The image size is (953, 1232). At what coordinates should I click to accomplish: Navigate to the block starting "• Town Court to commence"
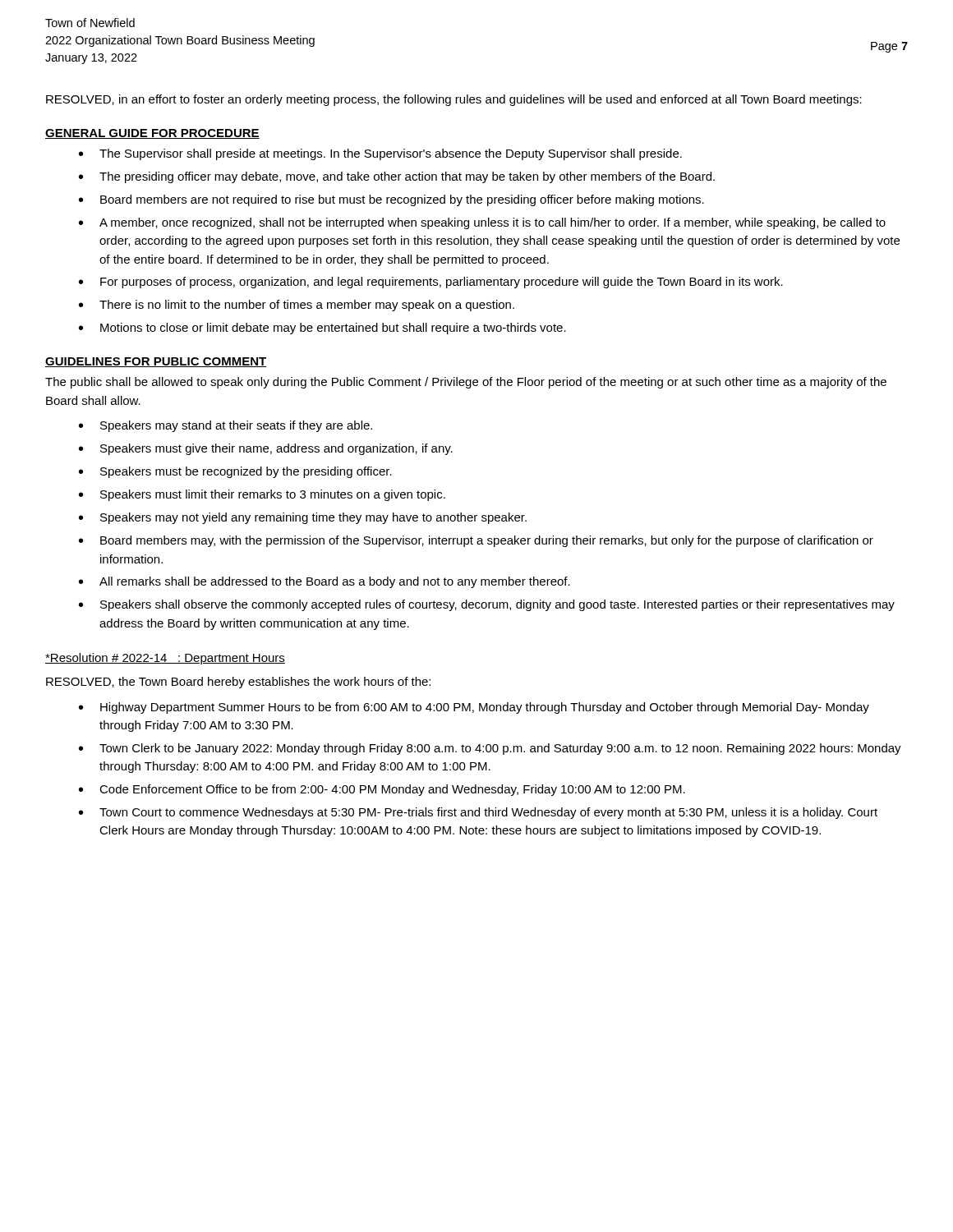click(493, 821)
